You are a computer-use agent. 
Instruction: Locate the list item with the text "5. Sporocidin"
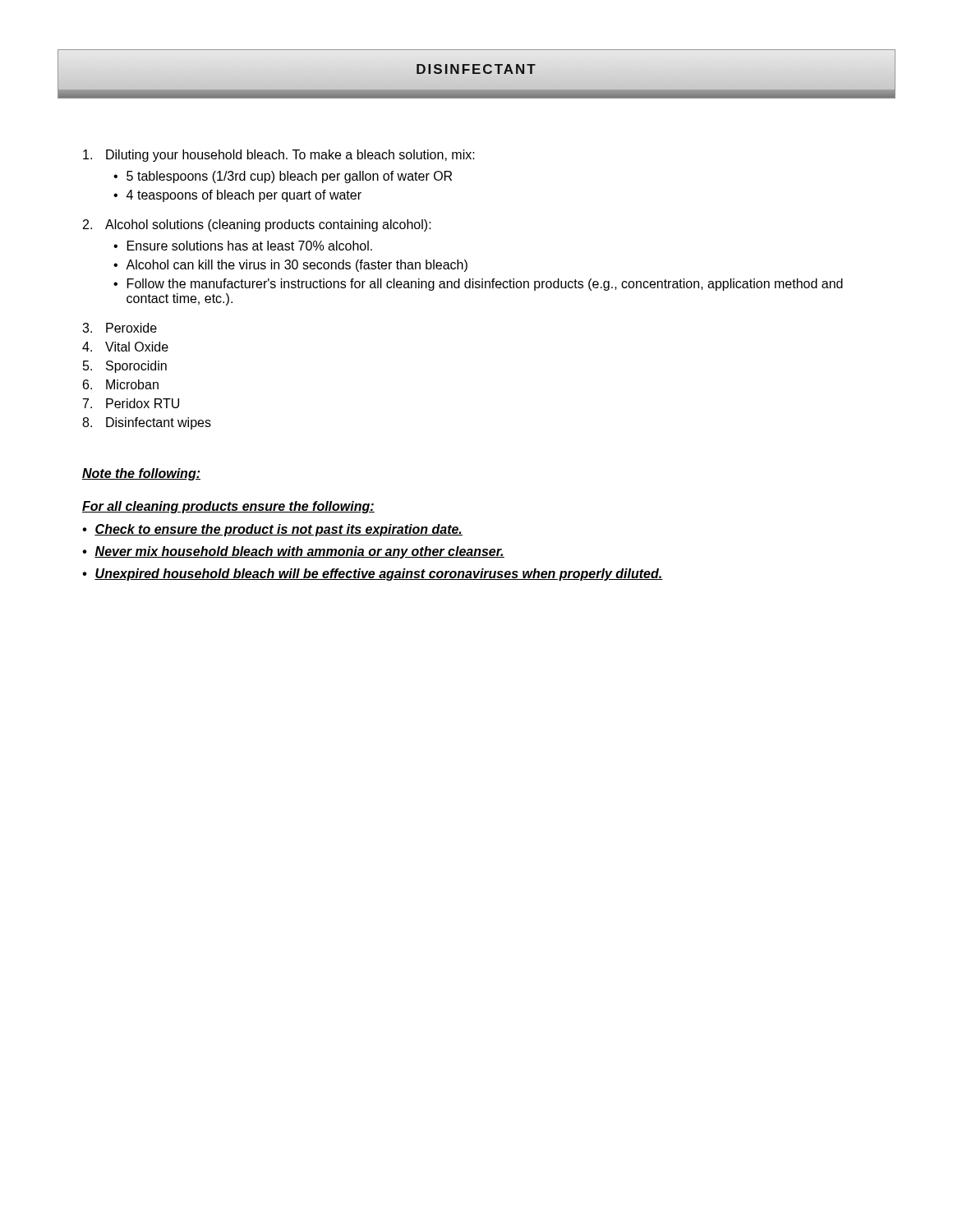(125, 366)
